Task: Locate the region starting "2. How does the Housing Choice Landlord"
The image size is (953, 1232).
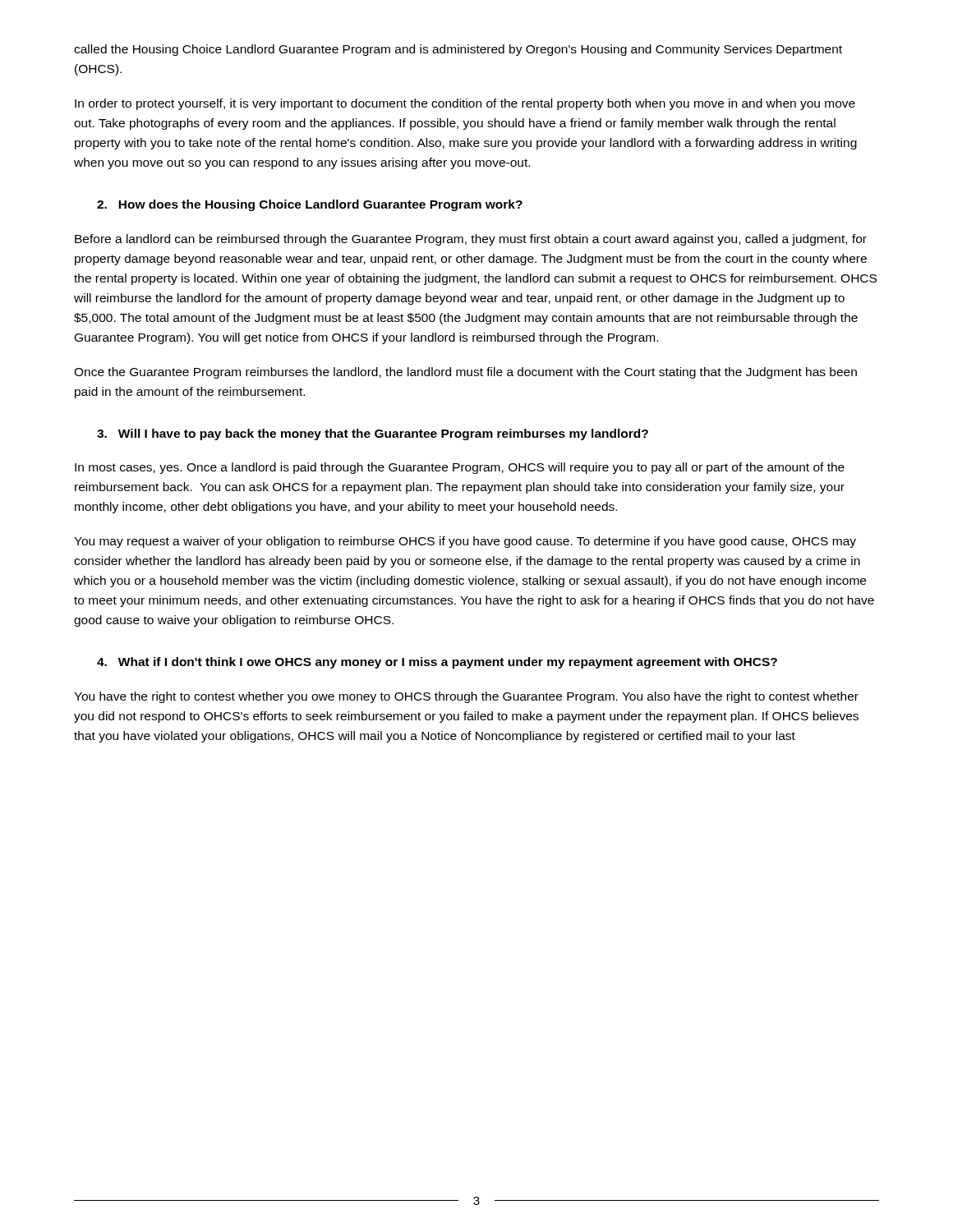Action: coord(310,204)
